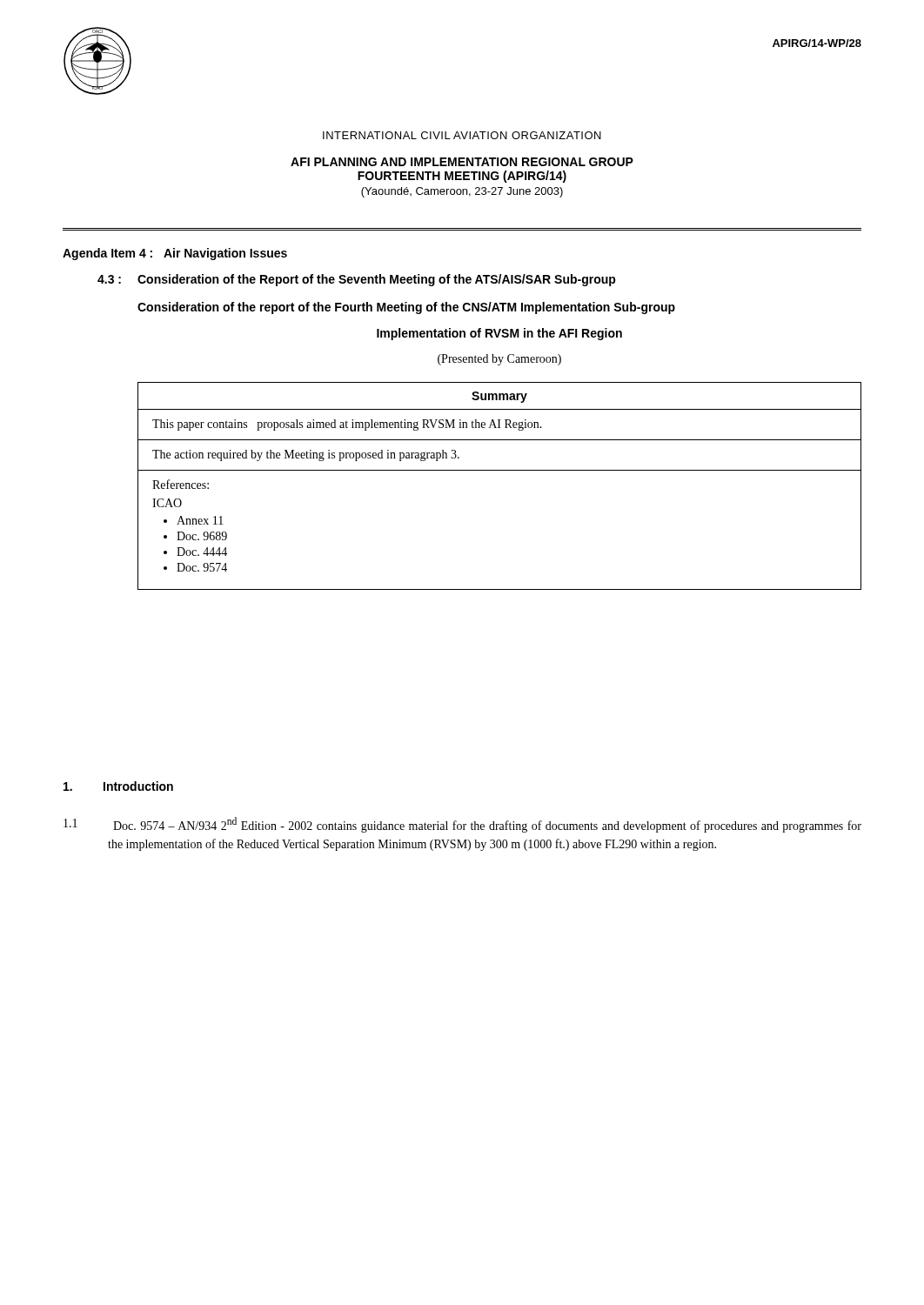Select the section header that reads "1. Introduction"
The height and width of the screenshot is (1305, 924).
point(118,786)
